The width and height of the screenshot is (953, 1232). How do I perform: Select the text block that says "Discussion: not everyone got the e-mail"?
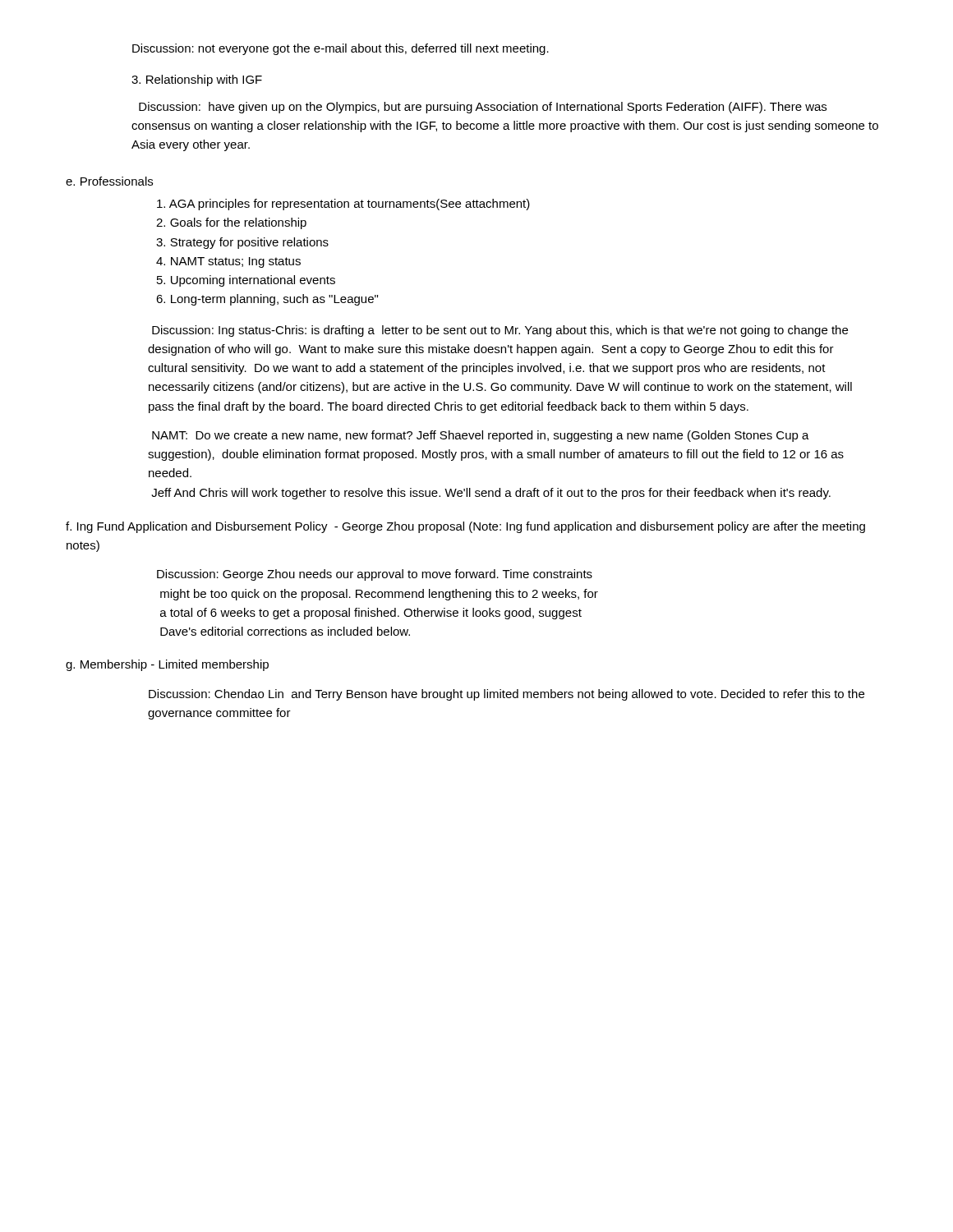point(340,48)
